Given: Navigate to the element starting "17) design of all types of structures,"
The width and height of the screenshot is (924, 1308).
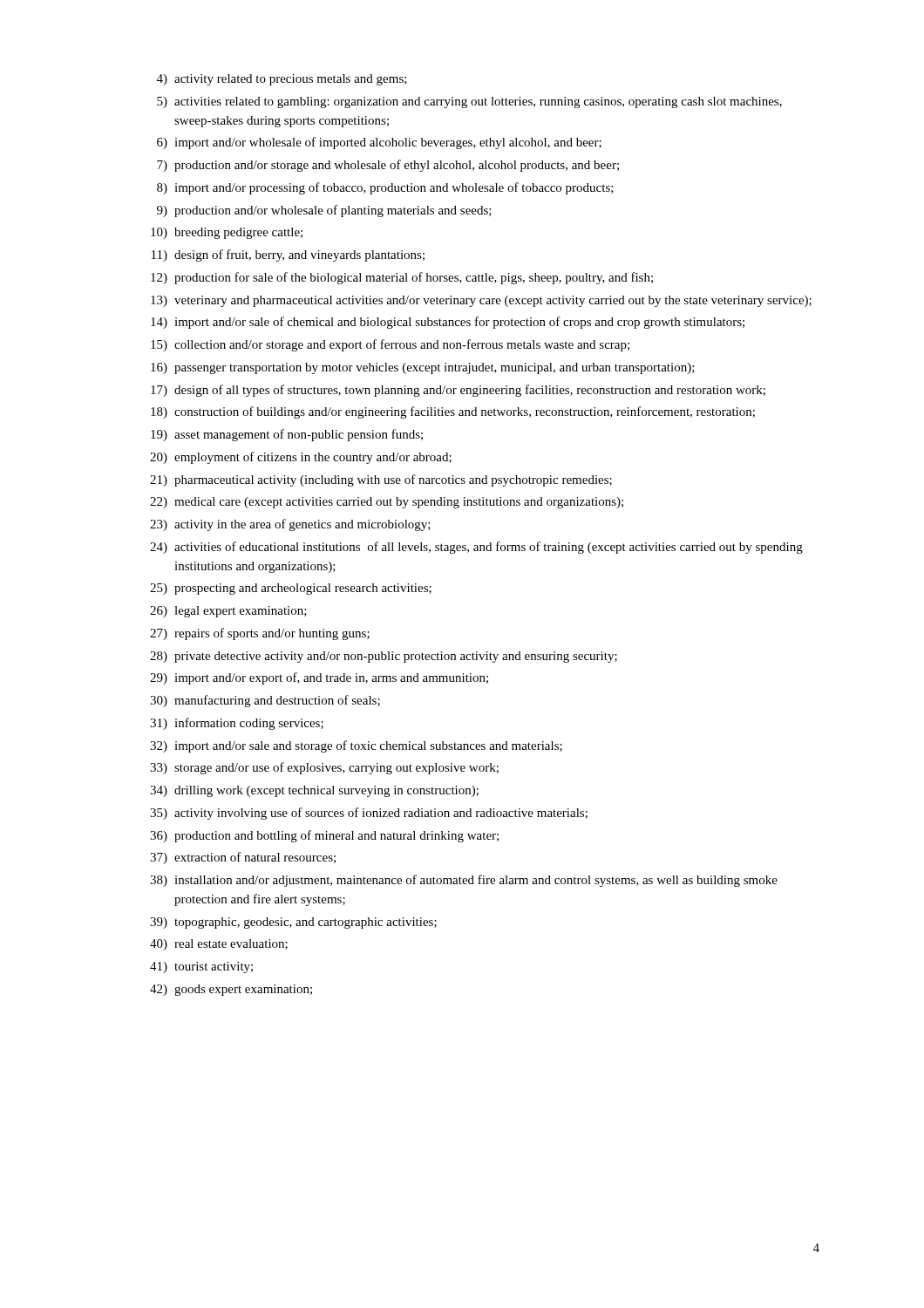Looking at the screenshot, I should pos(475,390).
